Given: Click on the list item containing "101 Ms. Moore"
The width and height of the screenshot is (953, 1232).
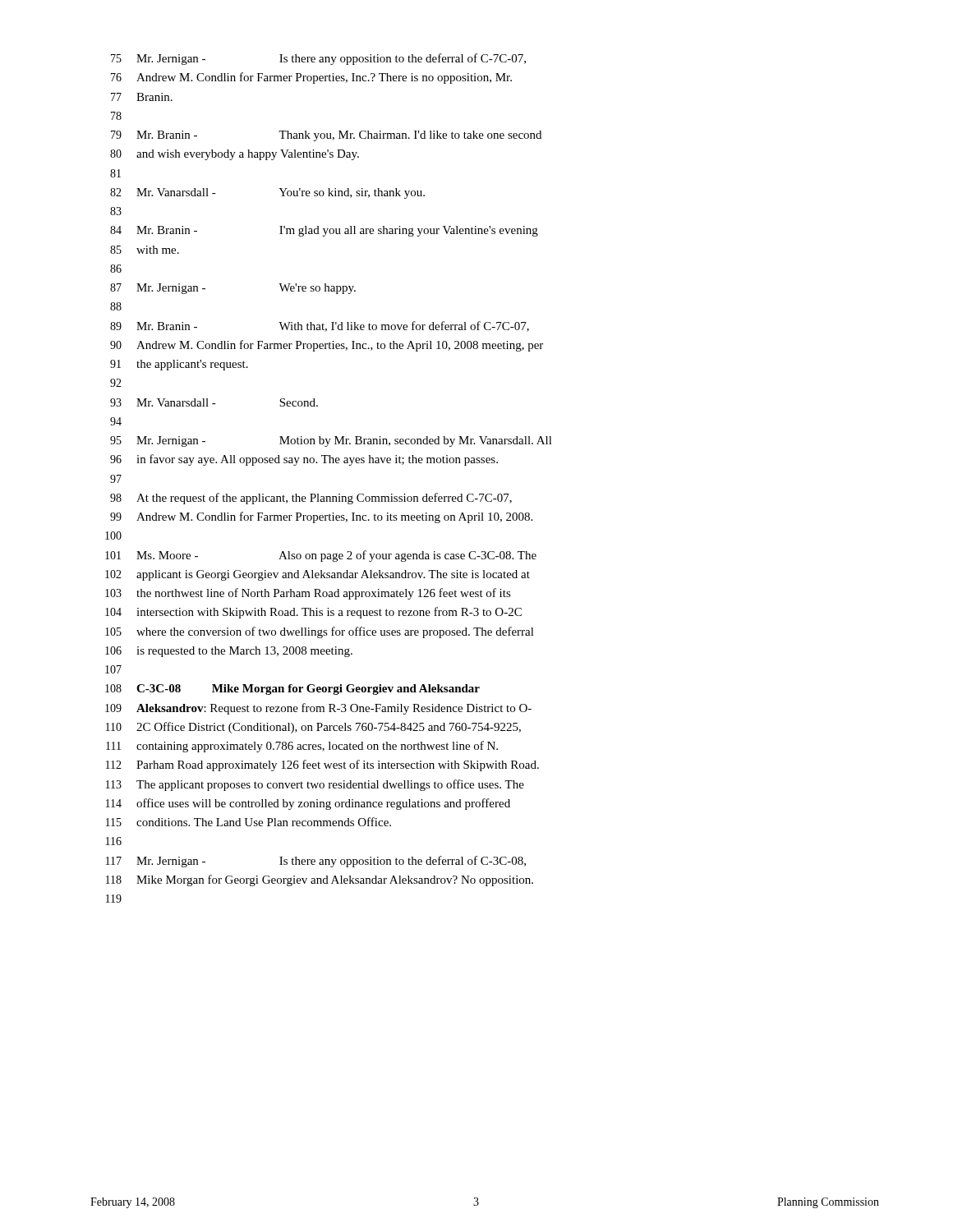Looking at the screenshot, I should [x=485, y=603].
